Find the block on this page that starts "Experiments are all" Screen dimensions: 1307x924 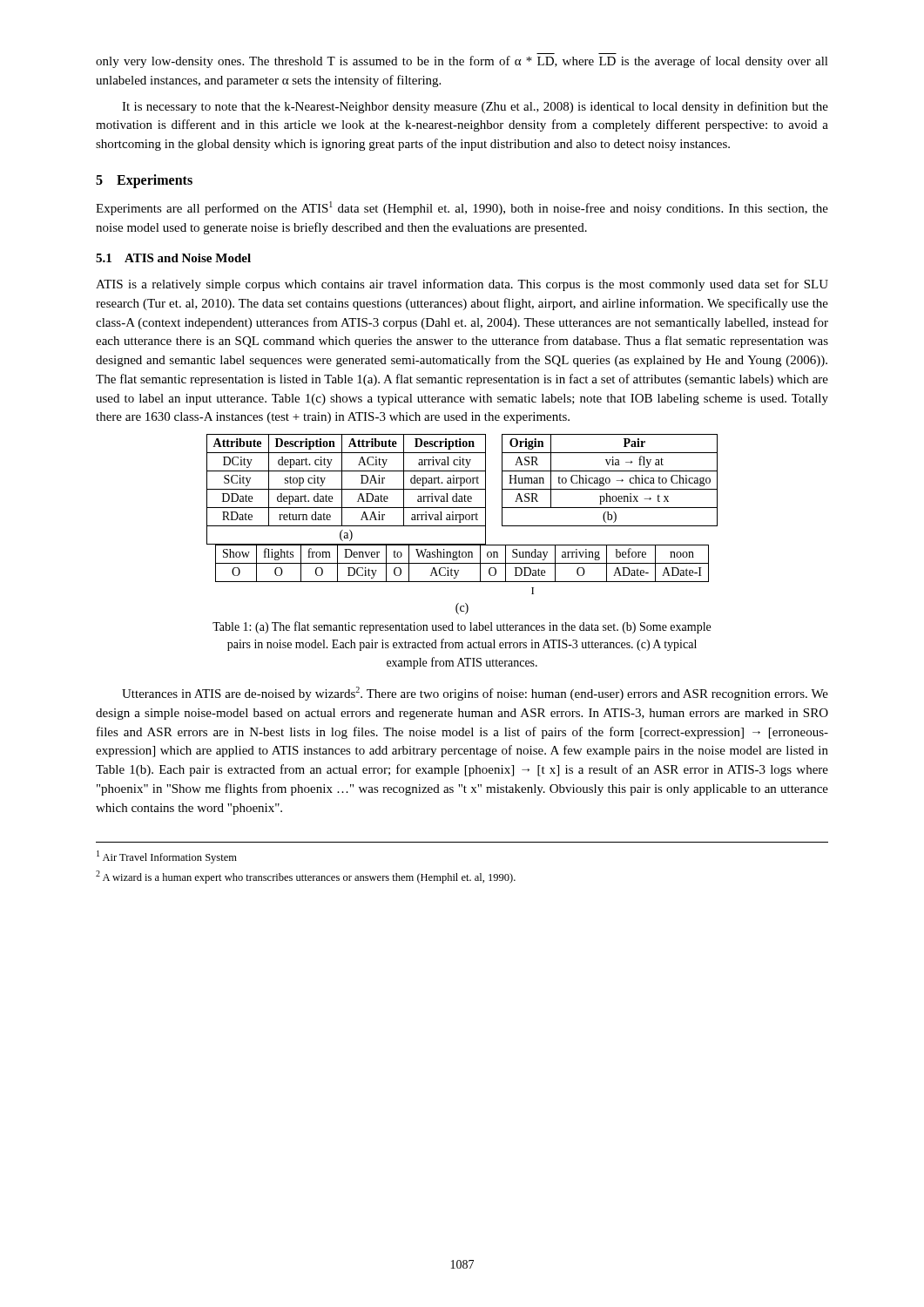tap(462, 218)
